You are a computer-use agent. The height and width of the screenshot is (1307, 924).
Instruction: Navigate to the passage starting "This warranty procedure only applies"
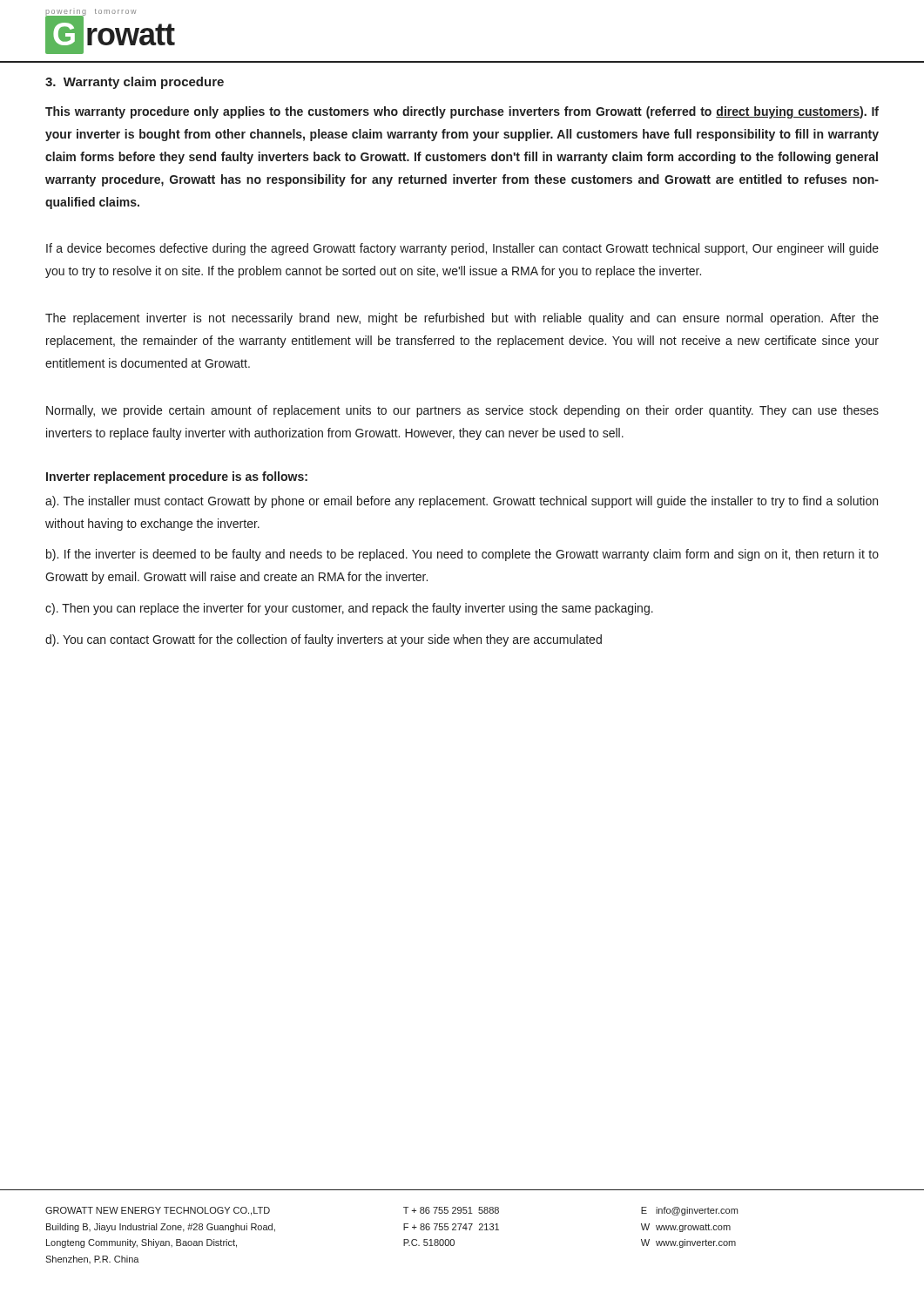tap(462, 157)
